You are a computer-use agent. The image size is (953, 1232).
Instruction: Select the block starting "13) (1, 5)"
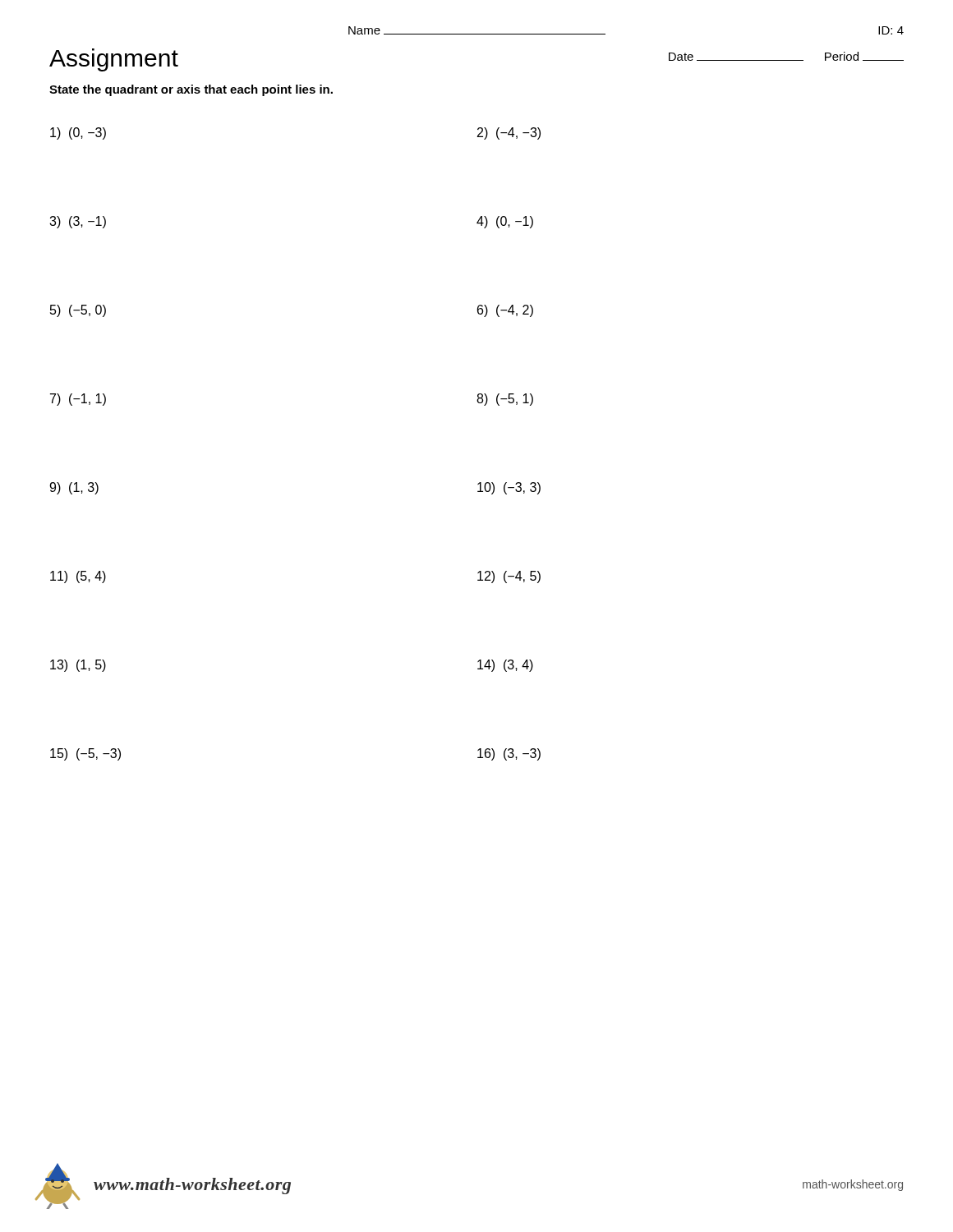coord(78,665)
